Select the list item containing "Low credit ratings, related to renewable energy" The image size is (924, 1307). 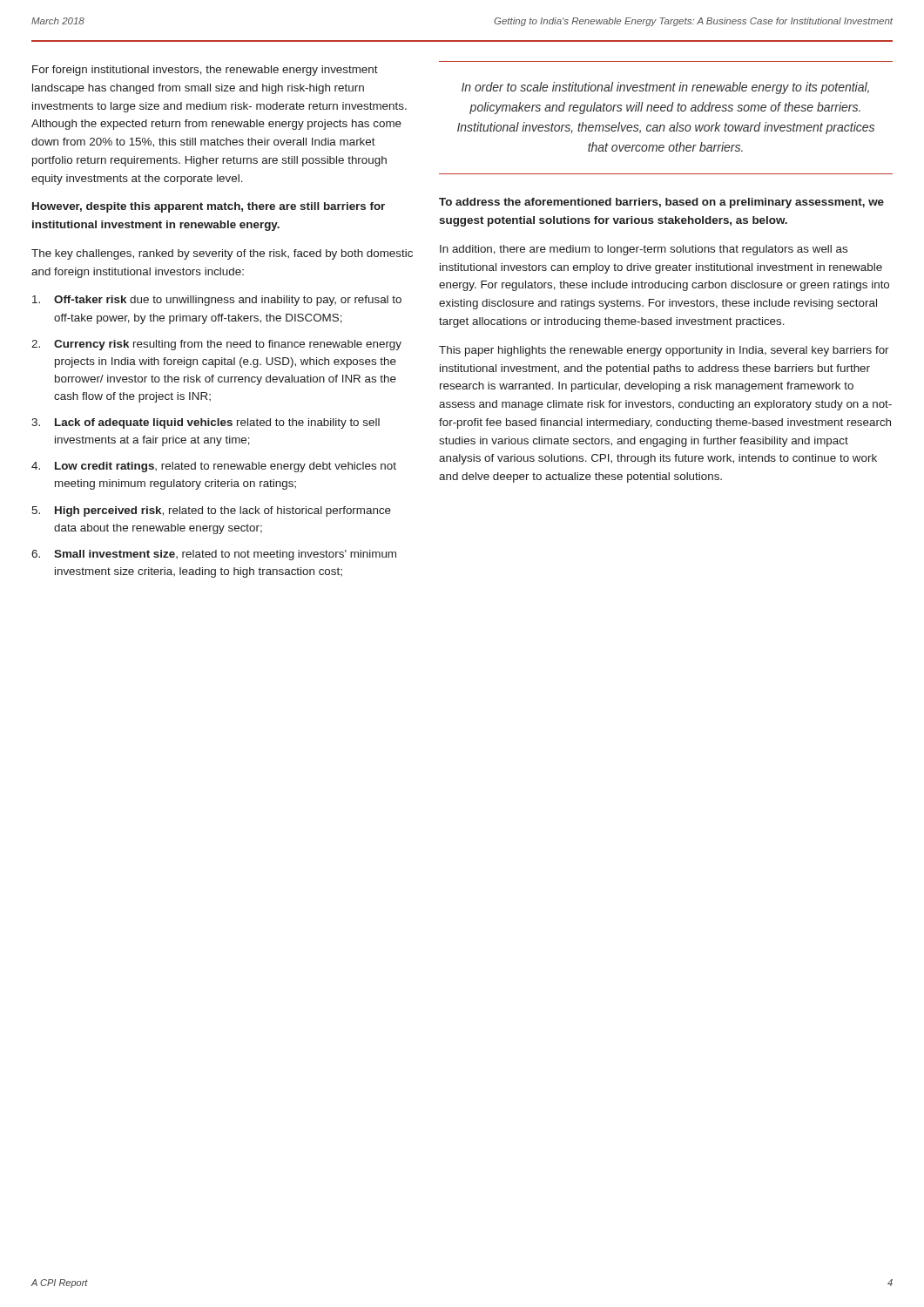pyautogui.click(x=231, y=475)
